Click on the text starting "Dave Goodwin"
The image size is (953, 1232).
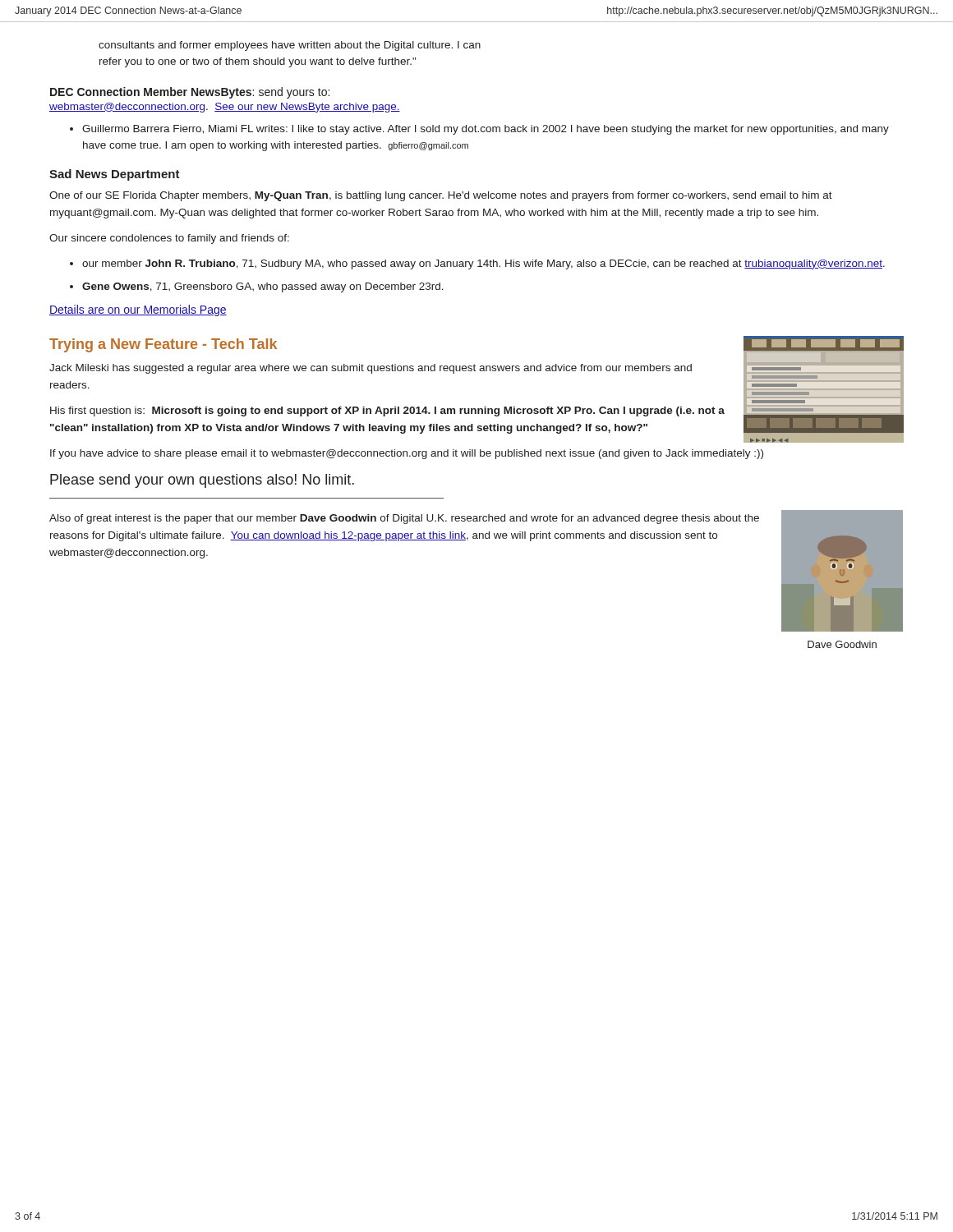842,645
